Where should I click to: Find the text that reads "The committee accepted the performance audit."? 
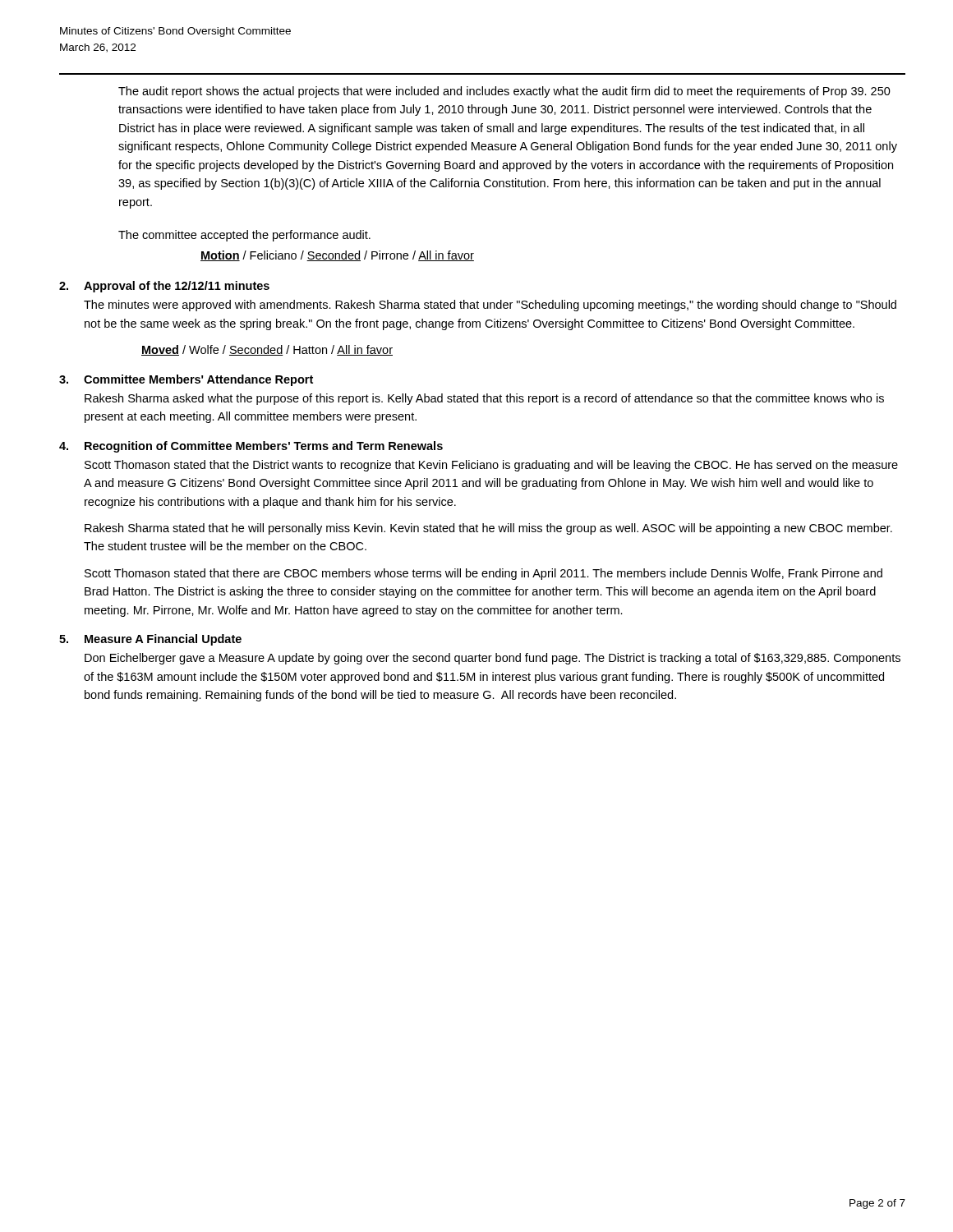tap(245, 235)
